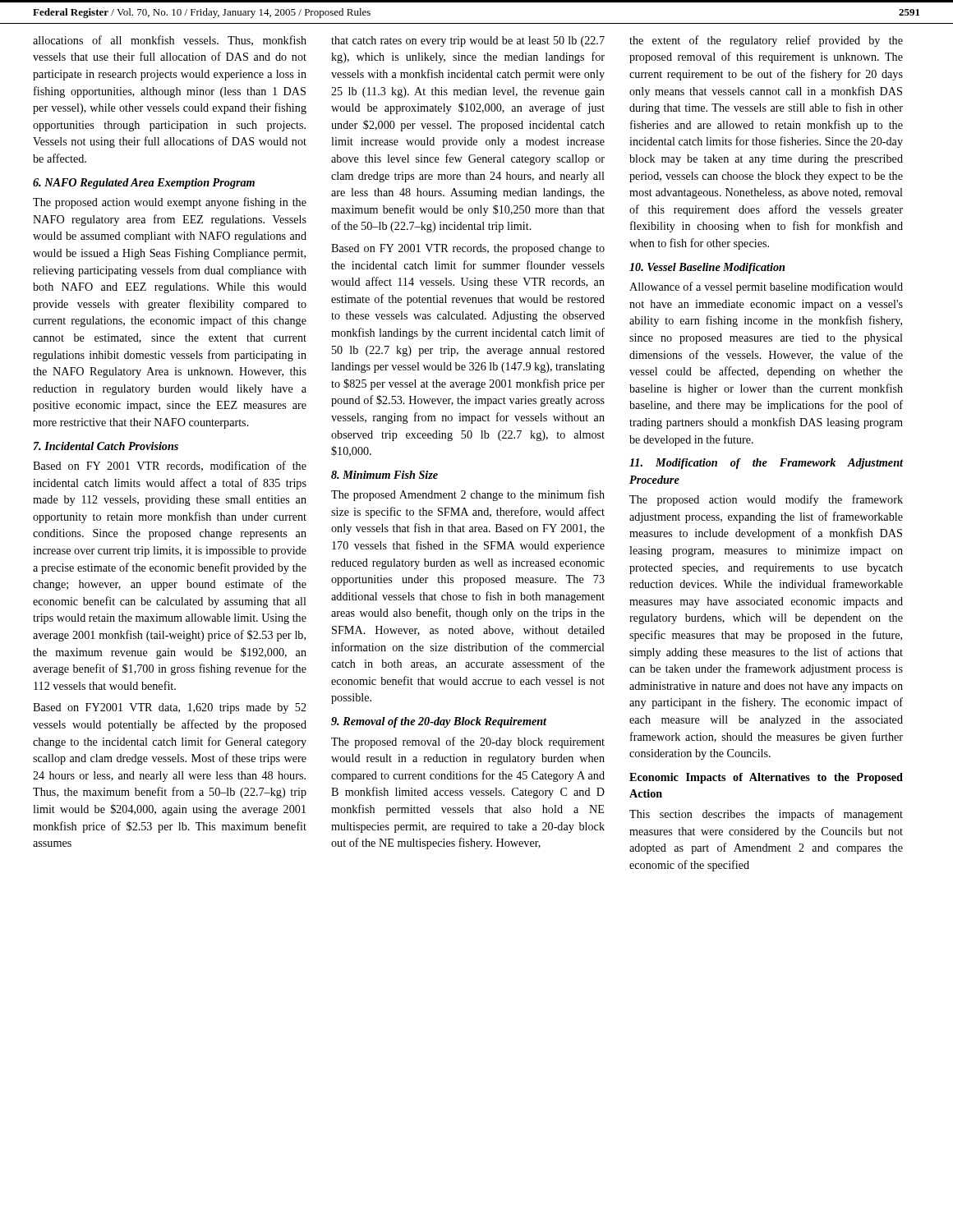Viewport: 953px width, 1232px height.
Task: Locate the section header that opens with "9. Removal of the 20-day Block"
Action: 468,721
